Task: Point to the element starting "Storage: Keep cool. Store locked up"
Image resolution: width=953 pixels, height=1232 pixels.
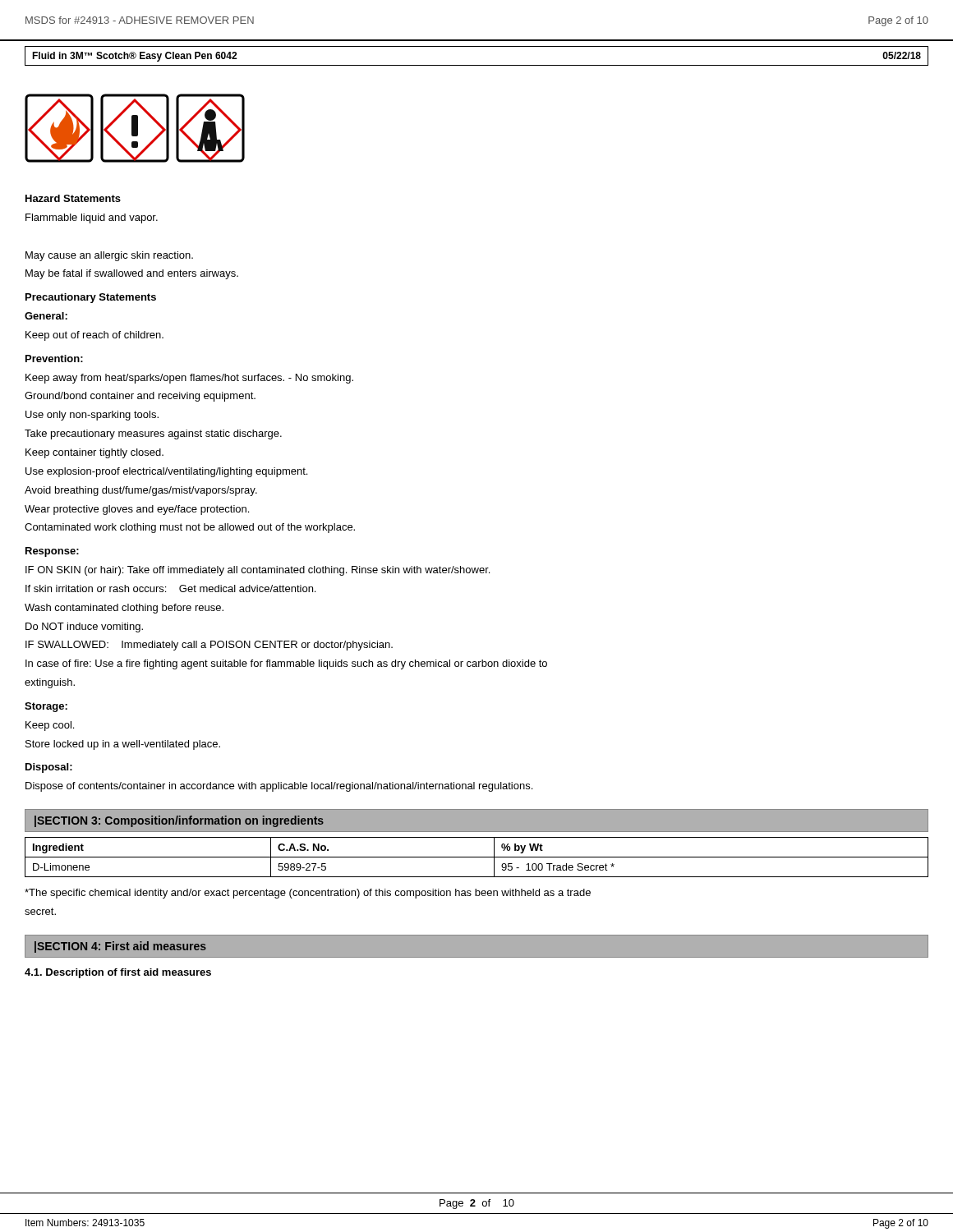Action: (x=46, y=707)
